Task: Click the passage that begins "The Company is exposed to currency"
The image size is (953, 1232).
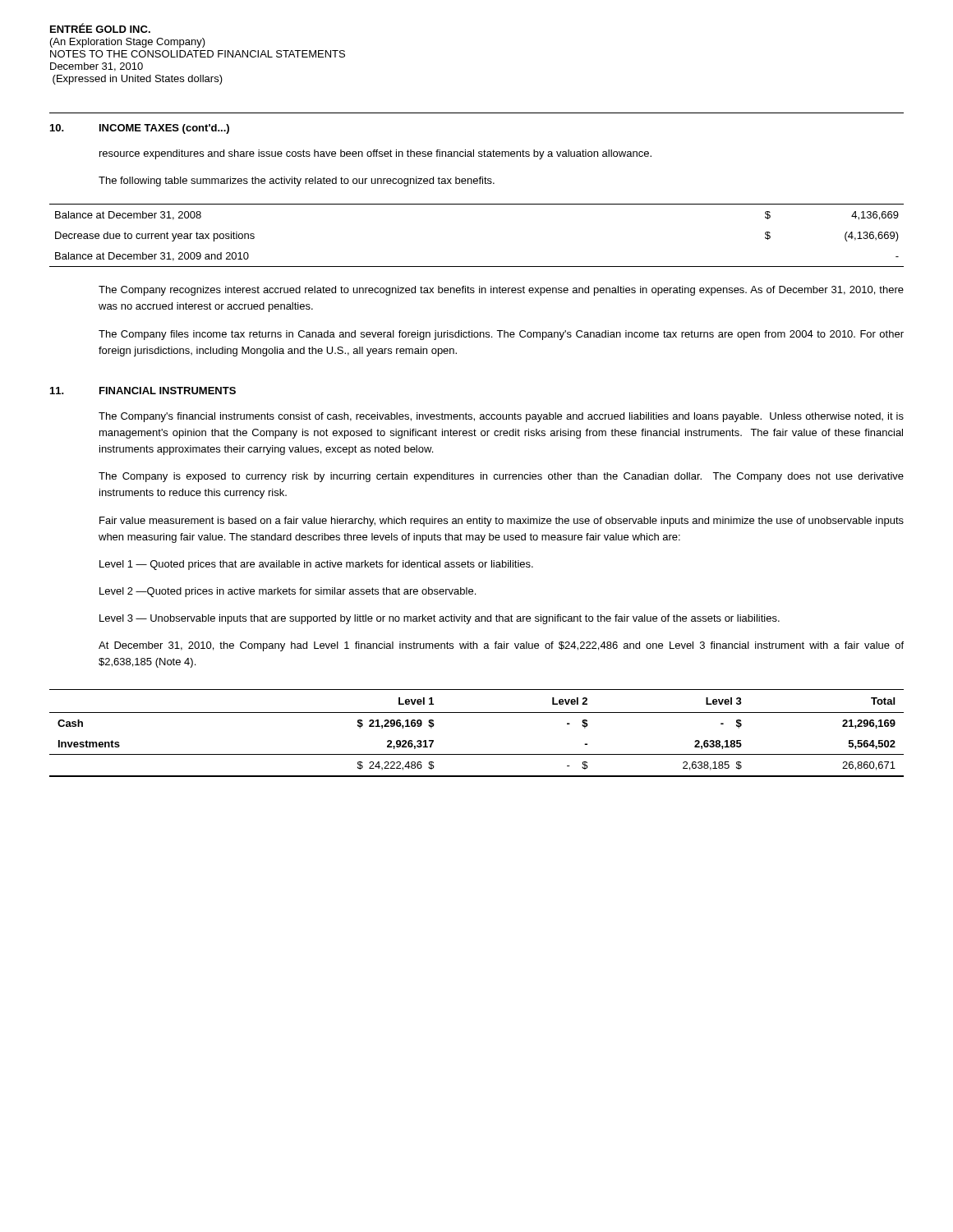Action: tap(501, 485)
